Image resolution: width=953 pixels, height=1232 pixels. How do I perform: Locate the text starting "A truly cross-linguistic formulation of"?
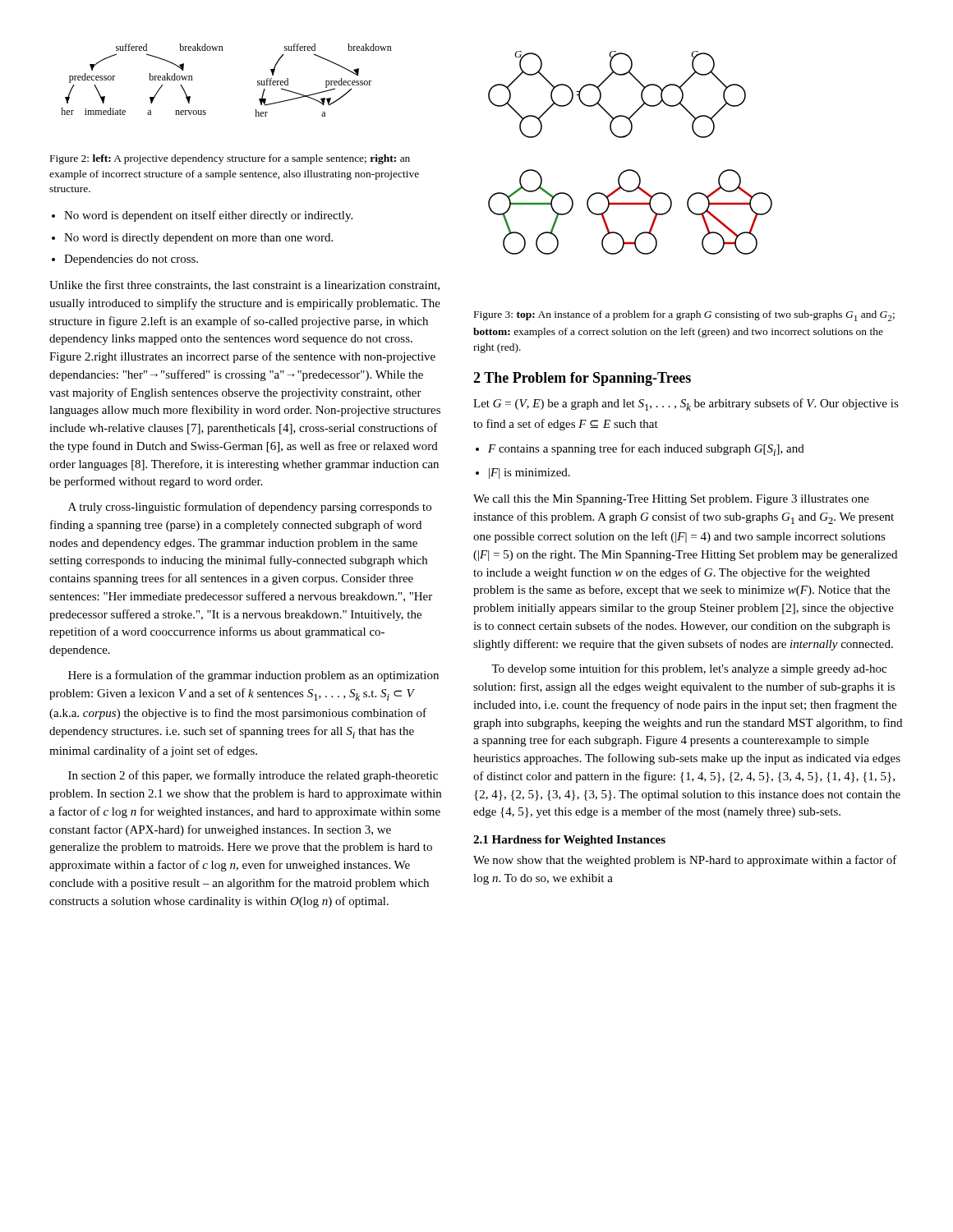point(246,579)
